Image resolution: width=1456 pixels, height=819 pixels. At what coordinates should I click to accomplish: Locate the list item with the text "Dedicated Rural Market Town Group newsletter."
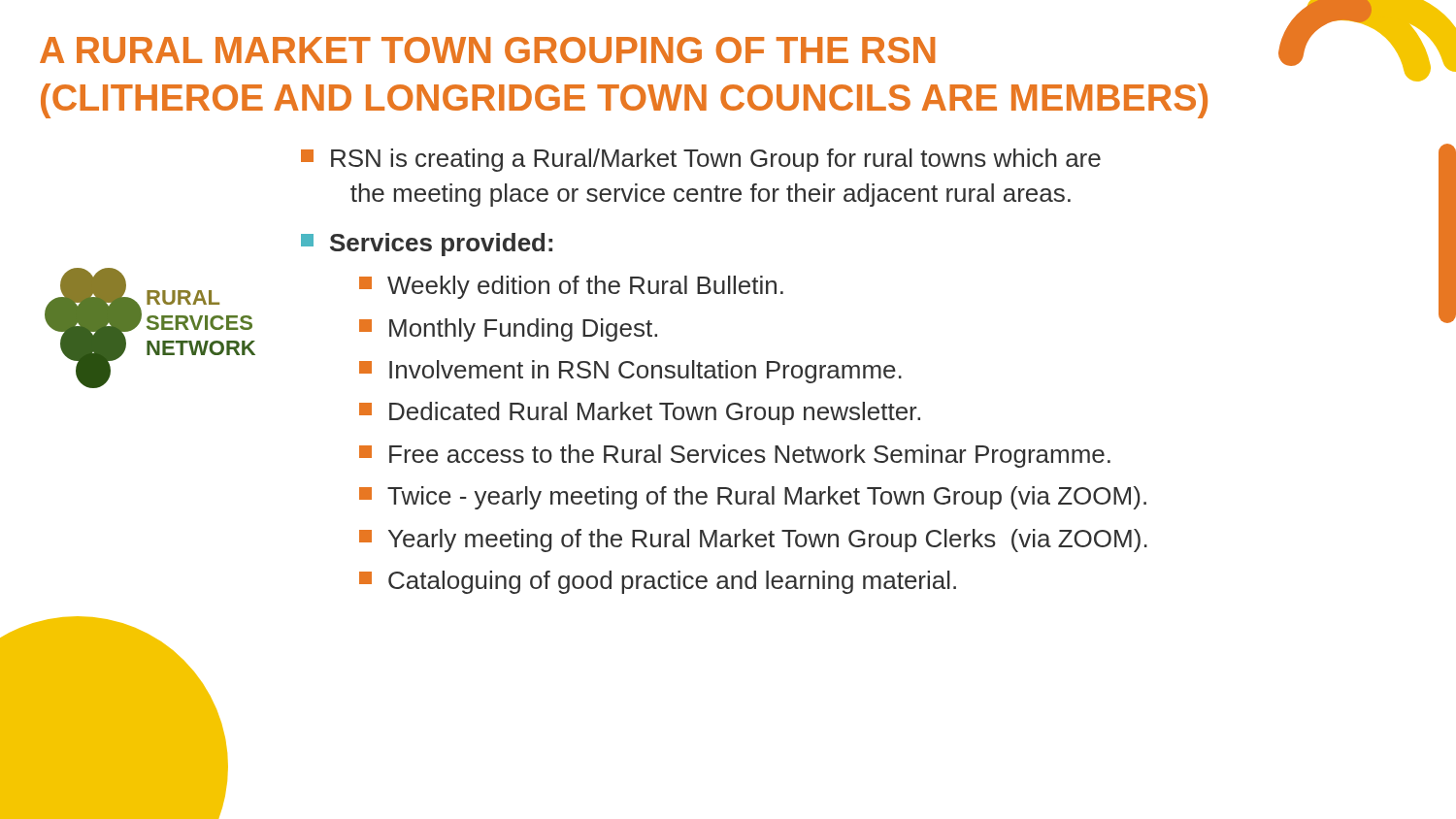click(x=641, y=412)
